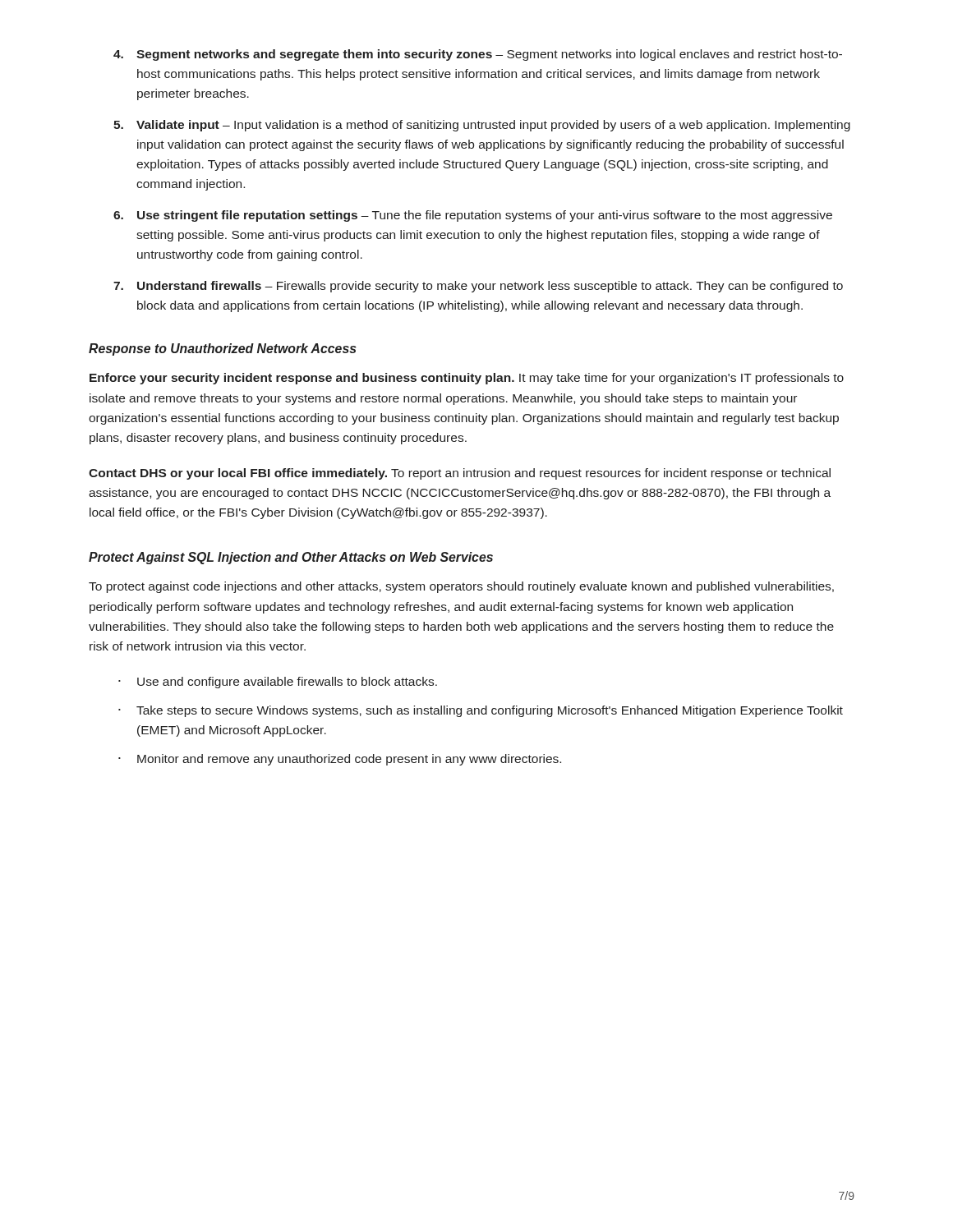Click on the list item with the text "• Monitor and"
Screen dimensions: 1232x953
(x=486, y=759)
